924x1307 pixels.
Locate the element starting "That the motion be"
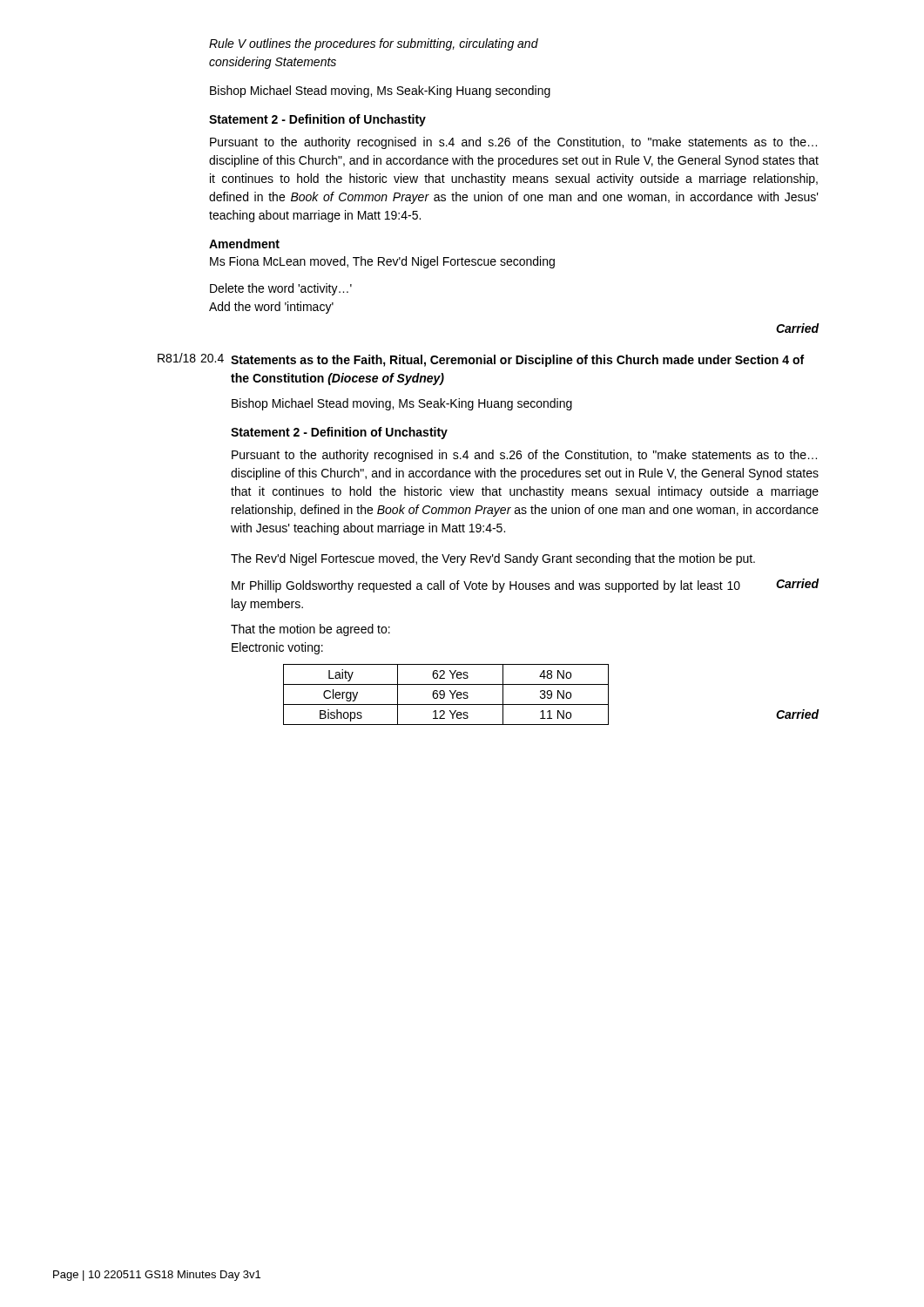tap(311, 638)
